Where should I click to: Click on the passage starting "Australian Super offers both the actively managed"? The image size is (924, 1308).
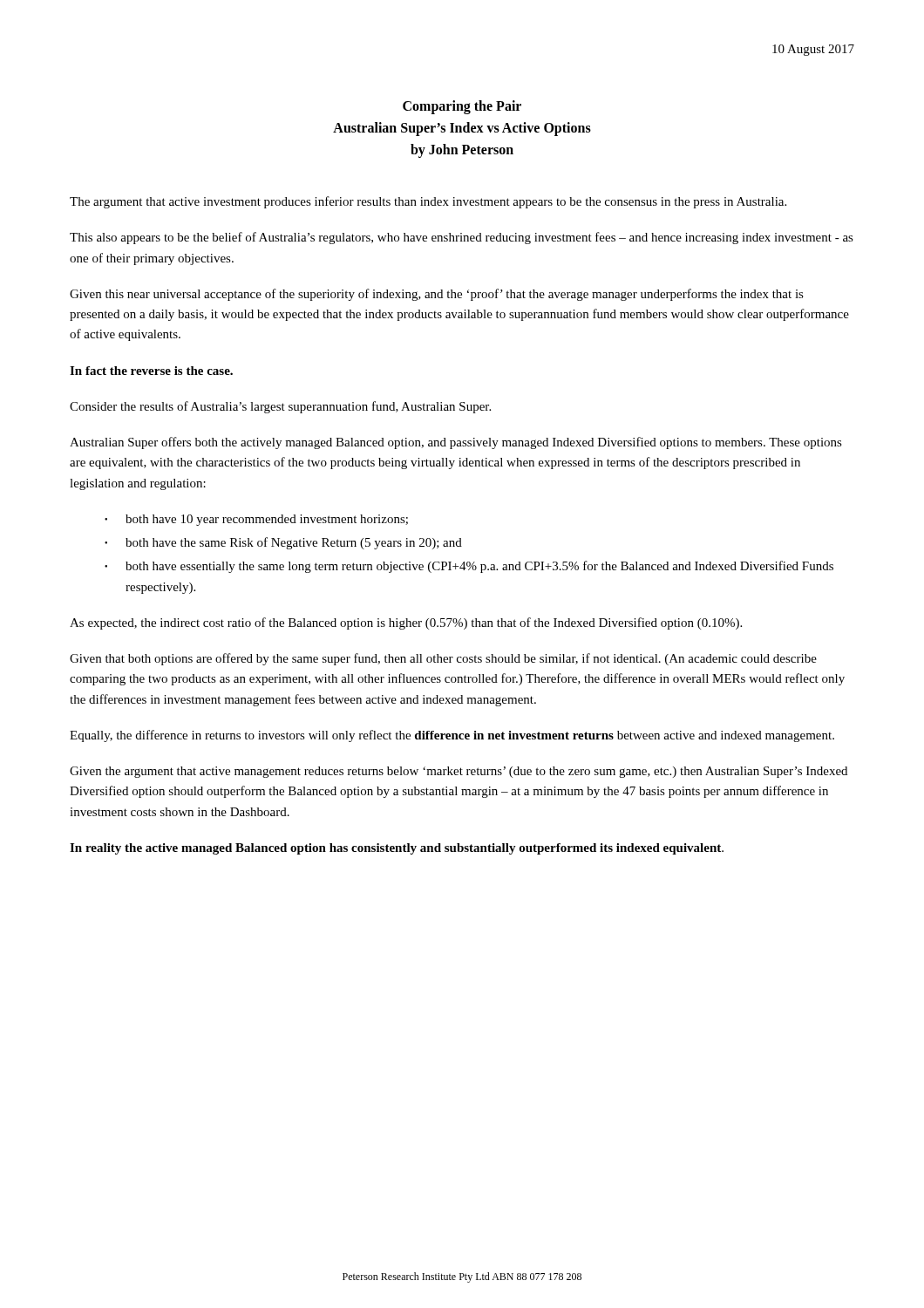462,463
